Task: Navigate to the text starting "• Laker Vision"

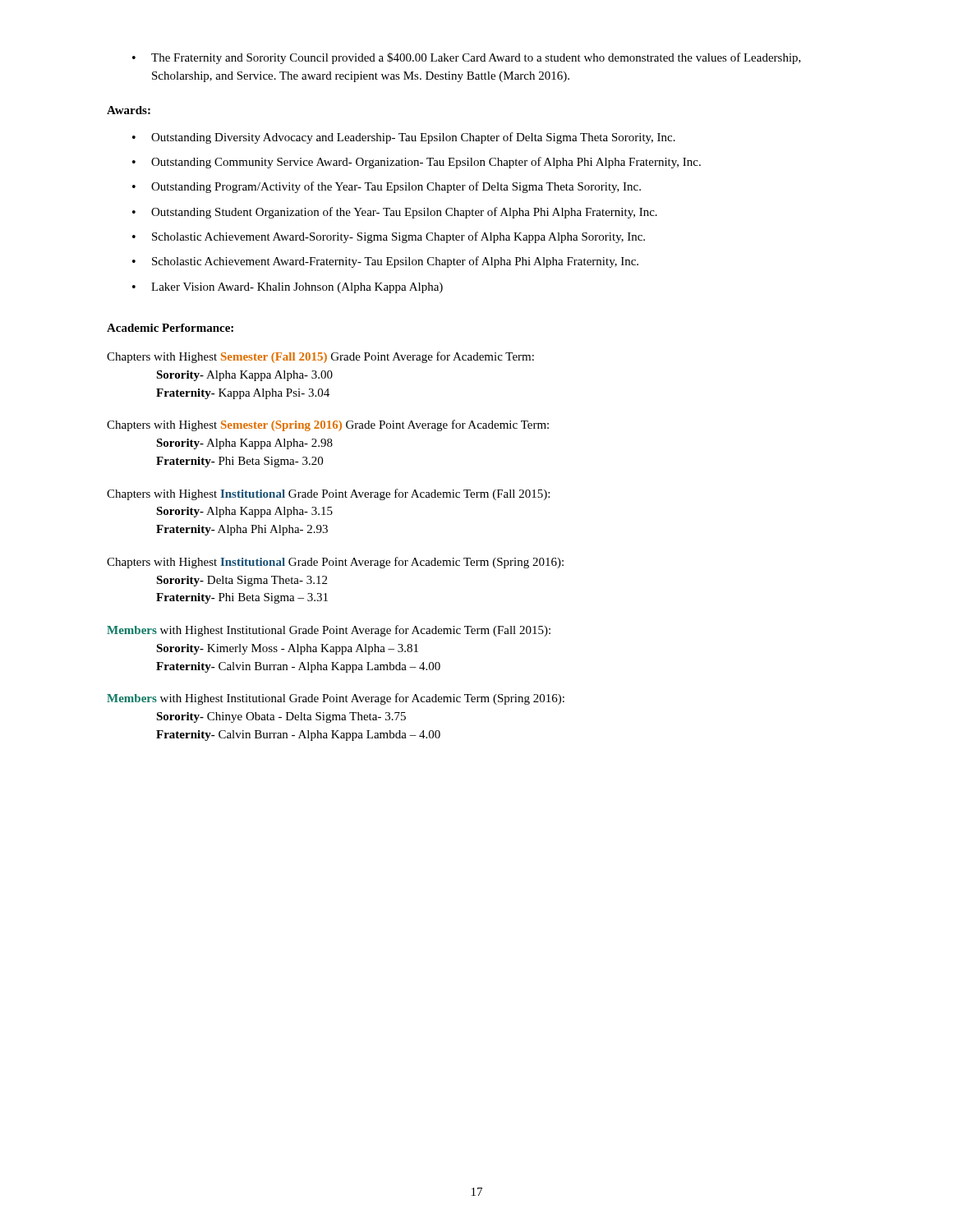Action: (288, 288)
